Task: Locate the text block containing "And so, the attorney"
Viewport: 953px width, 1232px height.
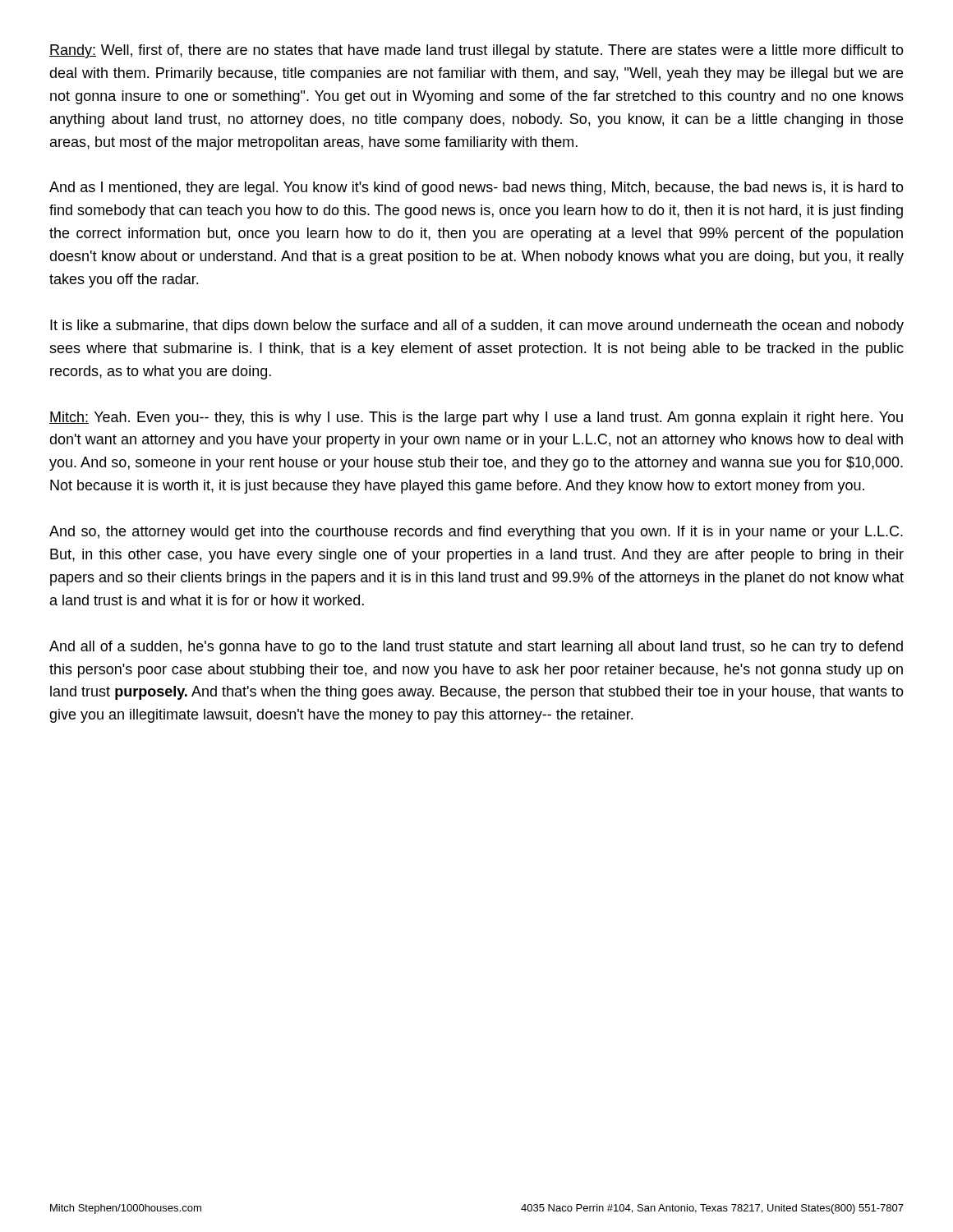Action: 476,566
